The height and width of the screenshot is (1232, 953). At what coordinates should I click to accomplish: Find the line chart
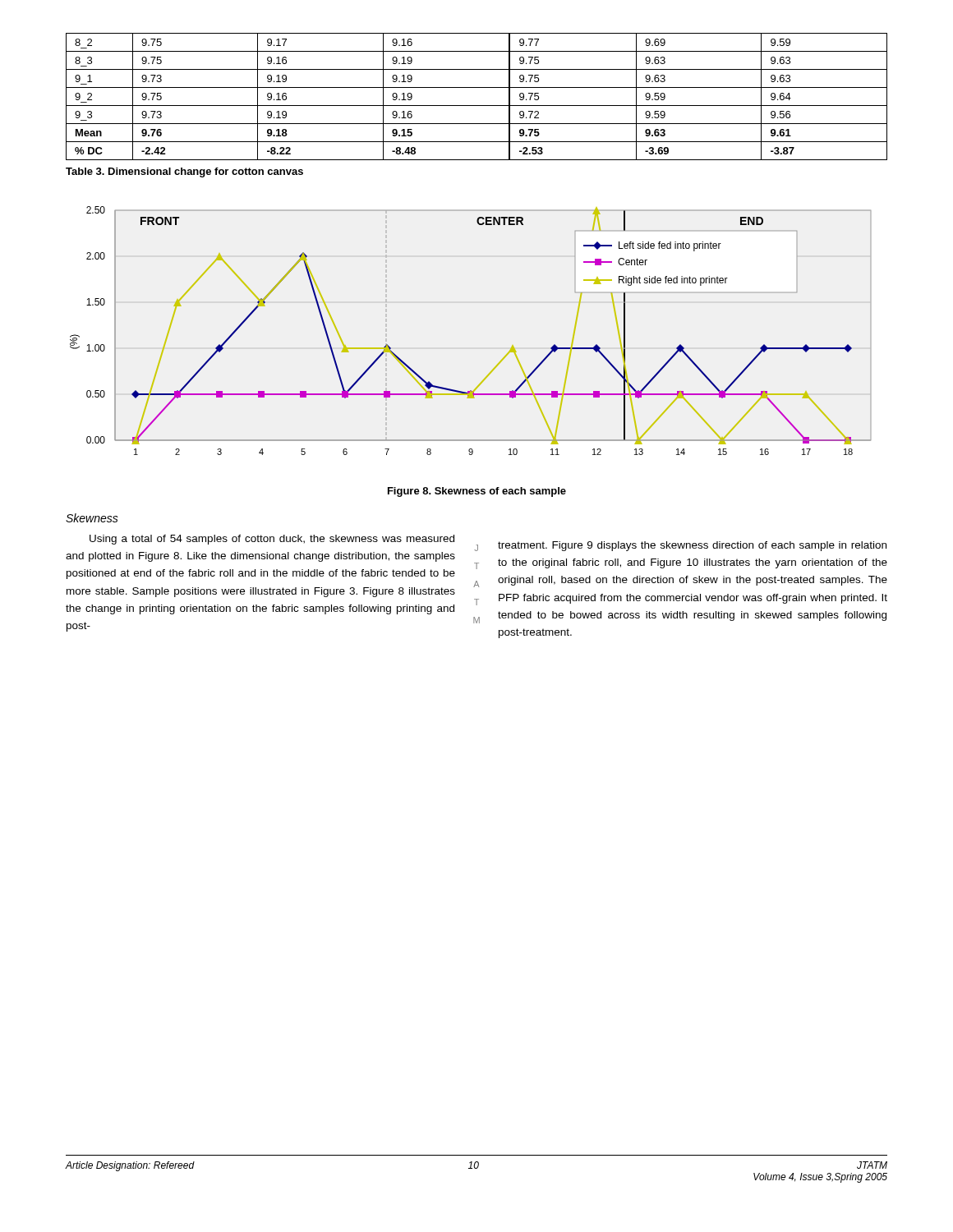pyautogui.click(x=476, y=342)
